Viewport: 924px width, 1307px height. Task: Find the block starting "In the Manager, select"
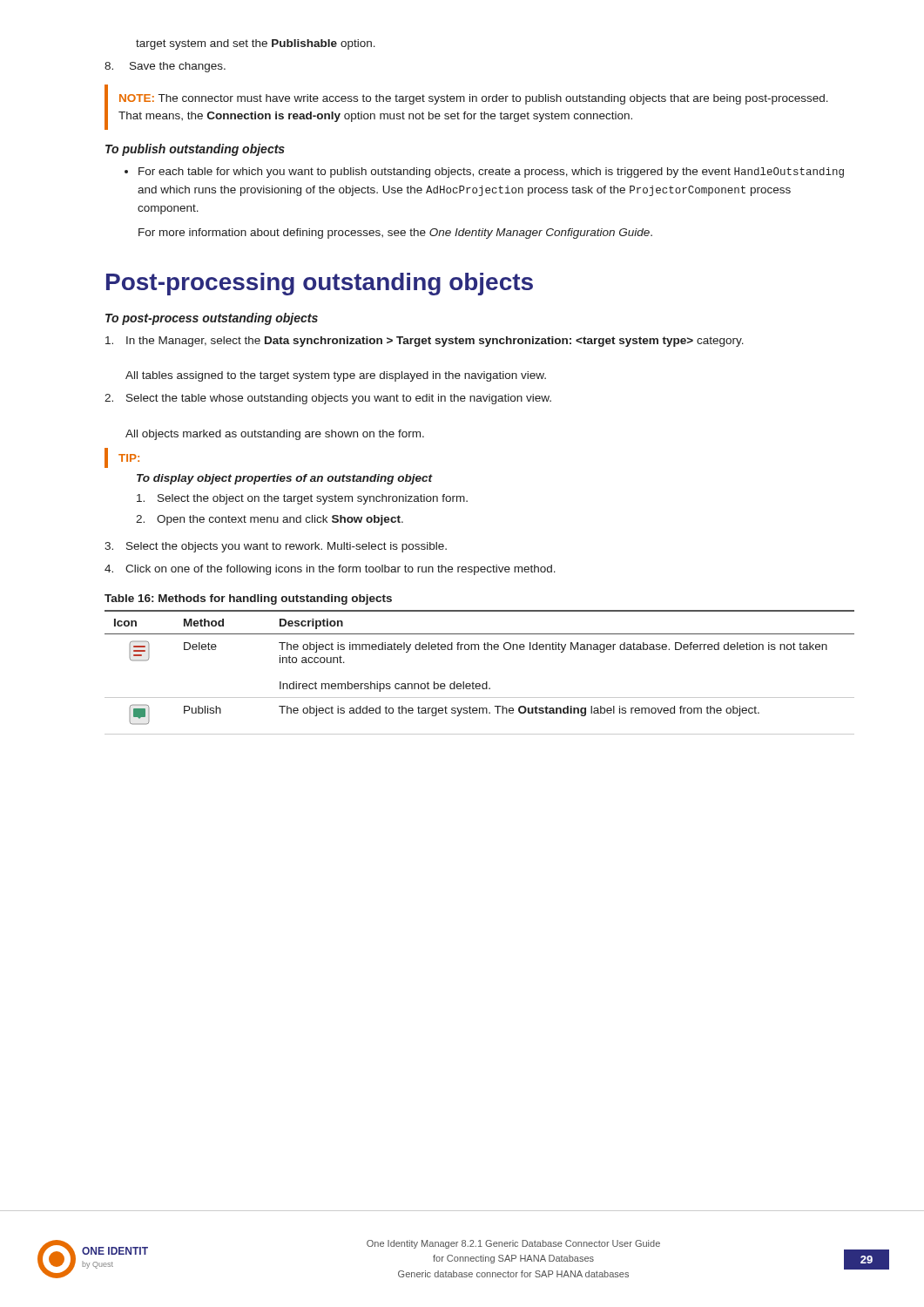coord(425,342)
